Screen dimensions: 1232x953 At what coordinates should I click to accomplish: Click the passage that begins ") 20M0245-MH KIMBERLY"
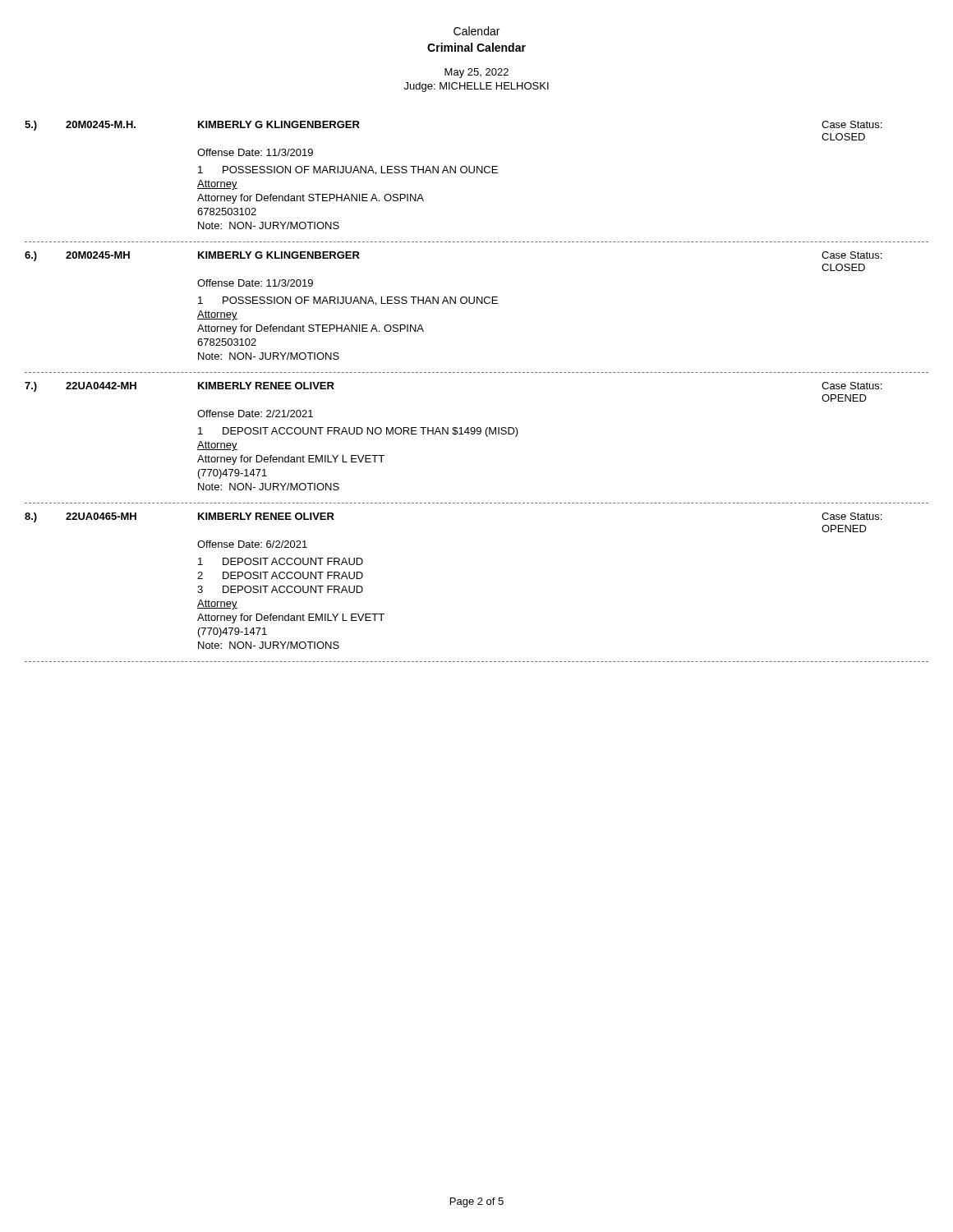tap(476, 308)
